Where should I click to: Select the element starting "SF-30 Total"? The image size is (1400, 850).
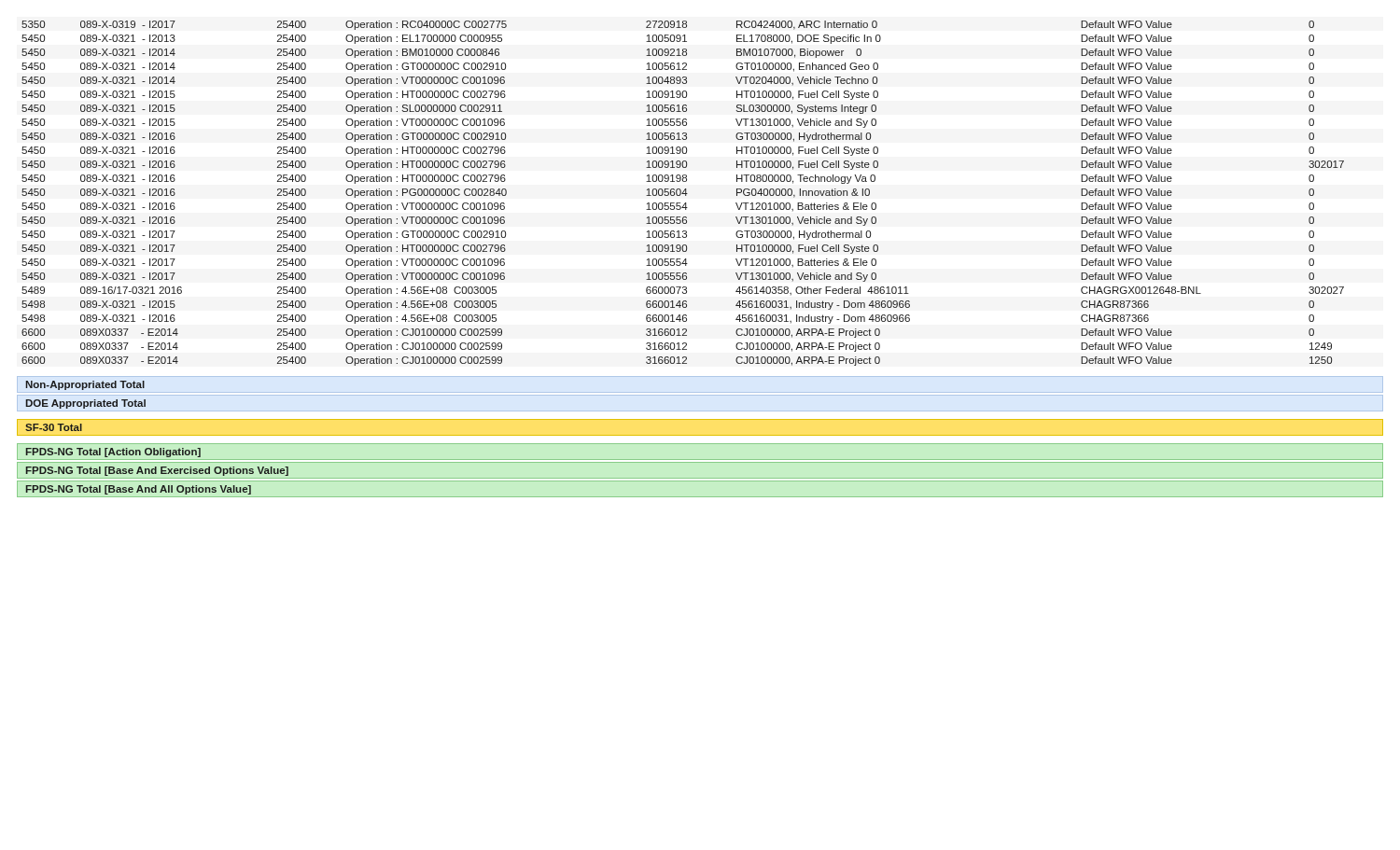click(x=54, y=427)
